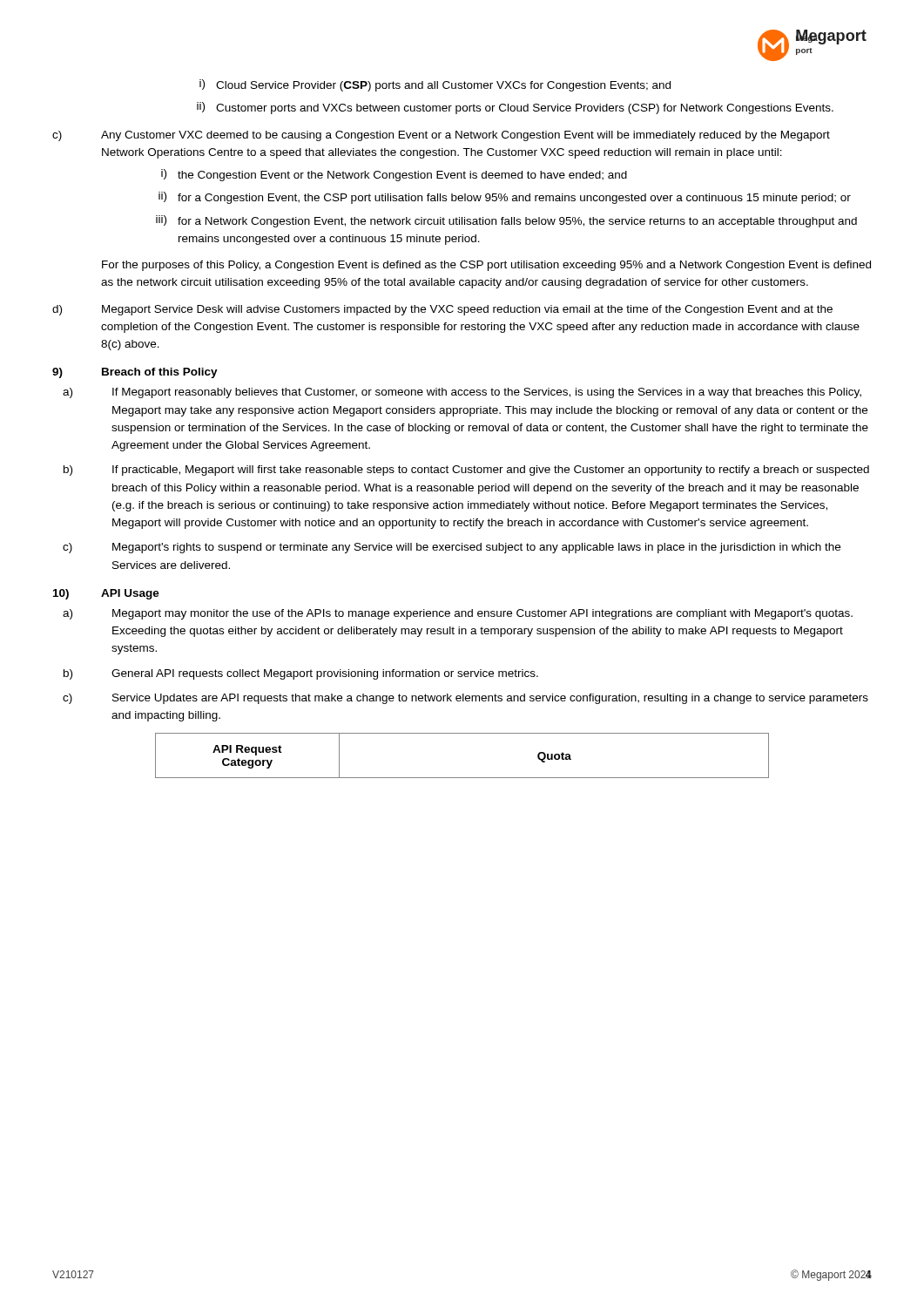Locate the list item containing "c) Any Customer VXC"
924x1307 pixels.
point(462,144)
